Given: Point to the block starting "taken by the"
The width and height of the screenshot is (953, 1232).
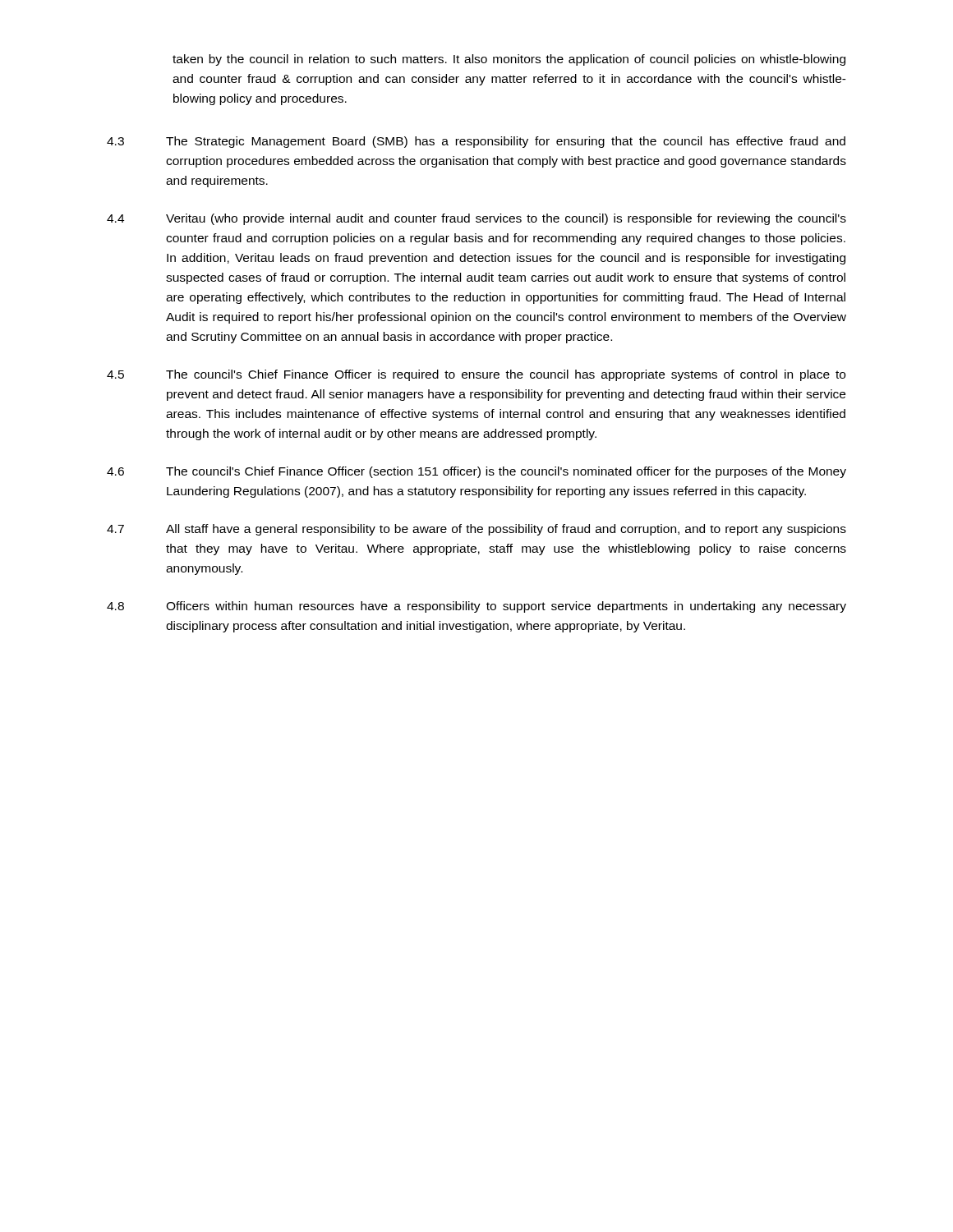Looking at the screenshot, I should (509, 78).
